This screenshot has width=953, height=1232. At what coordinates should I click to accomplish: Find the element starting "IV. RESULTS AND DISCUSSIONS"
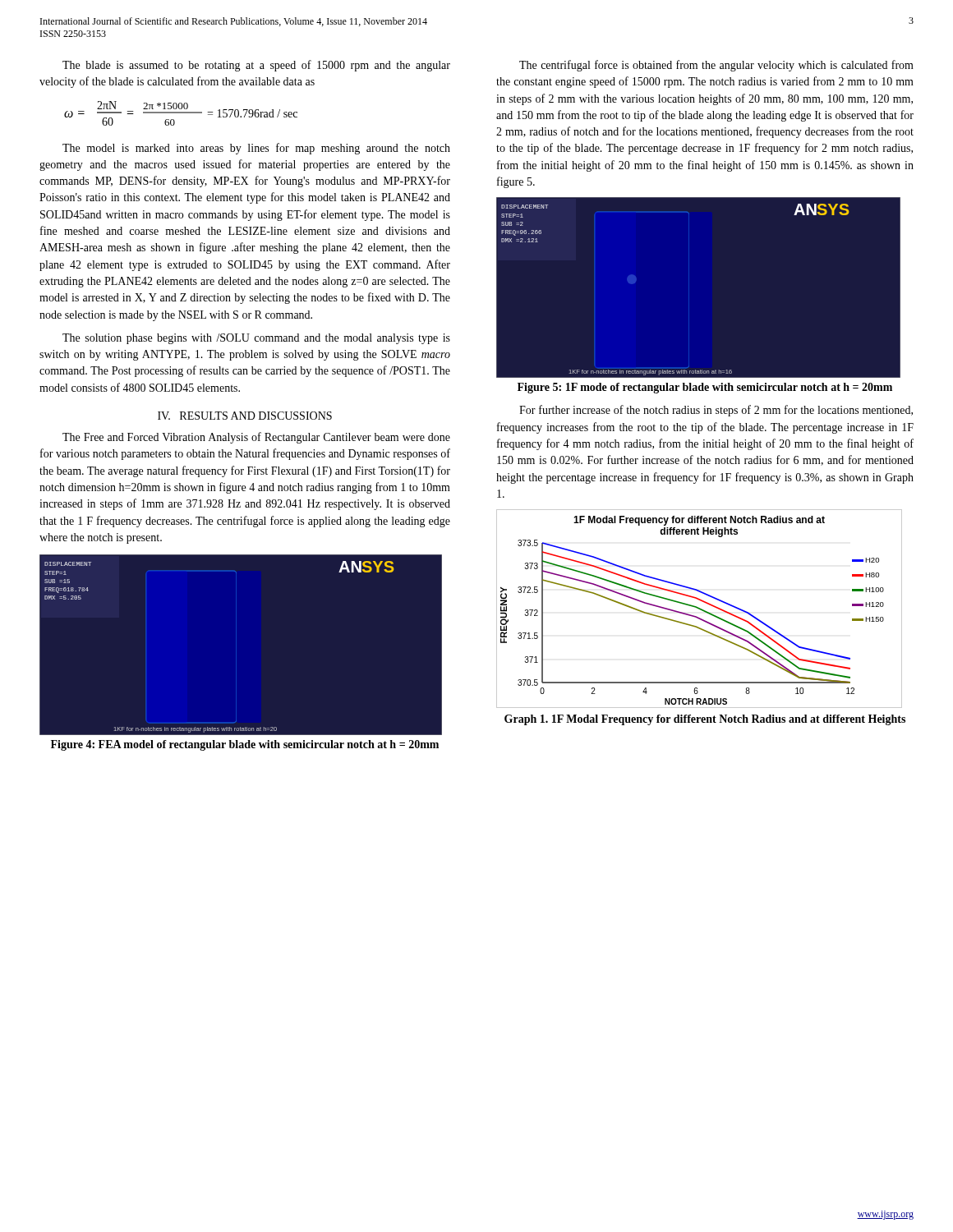tap(245, 416)
